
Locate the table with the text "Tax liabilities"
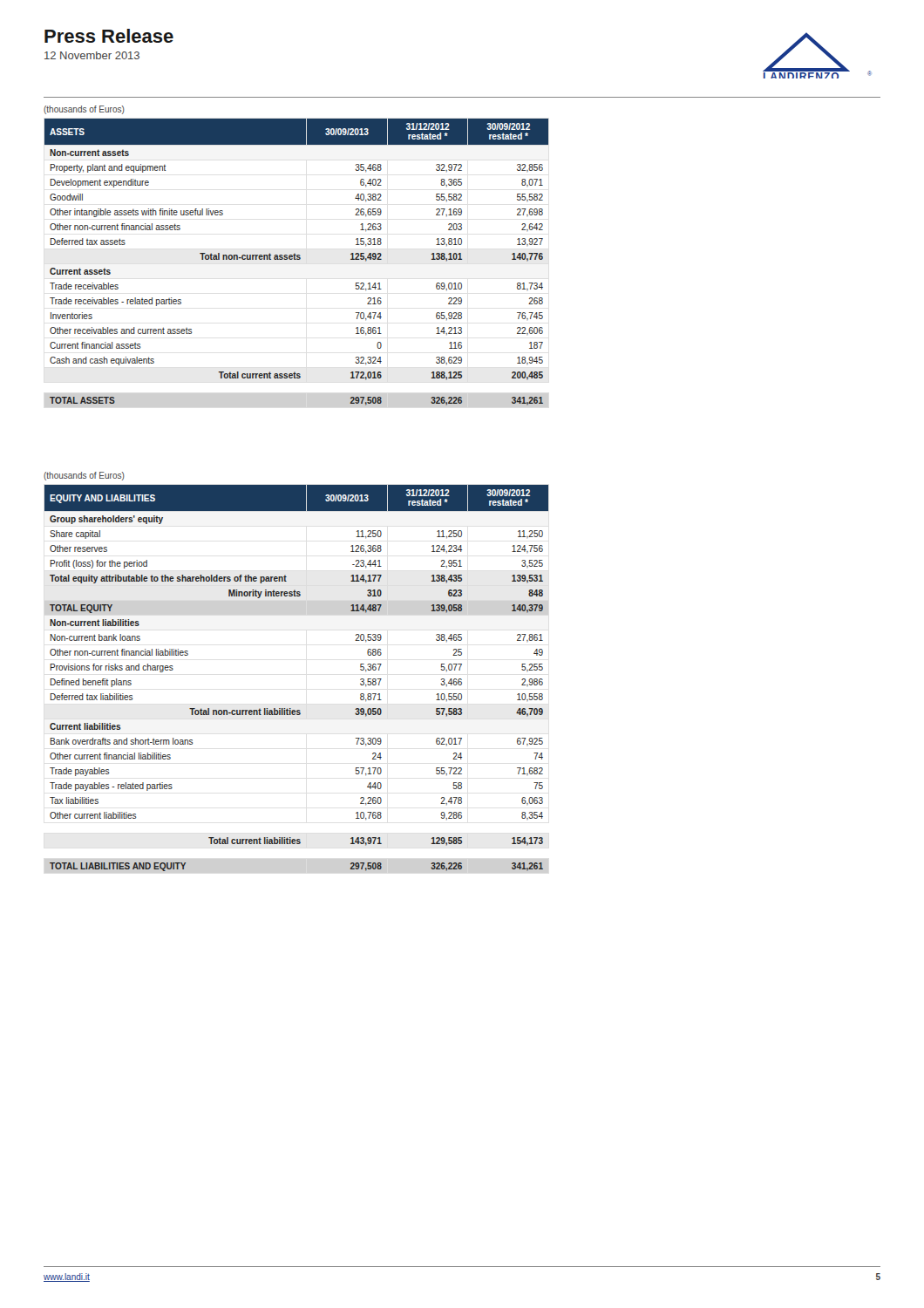pyautogui.click(x=296, y=677)
